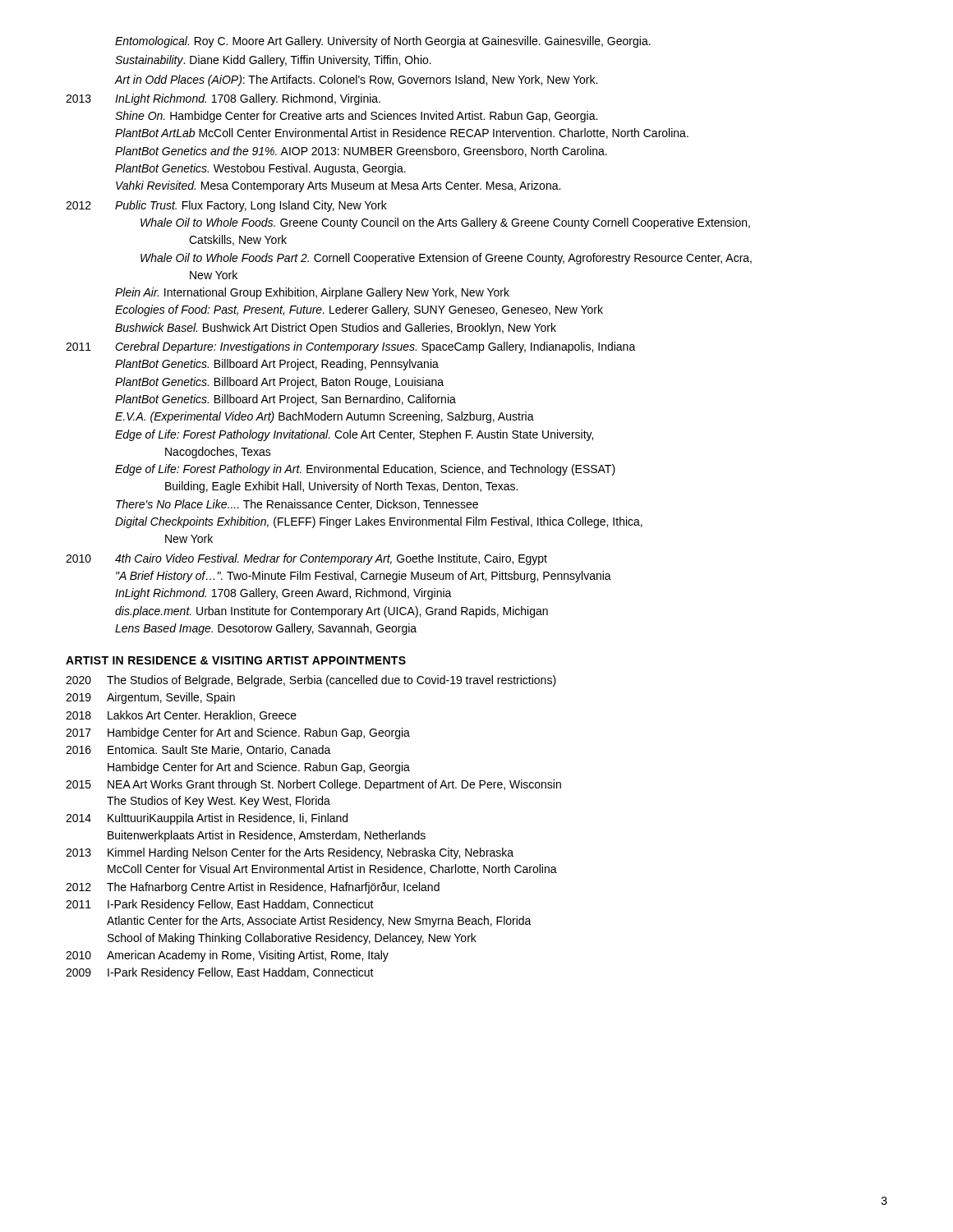
Task: Point to the region starting "2009 I-Park Residency Fellow, East Haddam,"
Action: click(x=220, y=973)
